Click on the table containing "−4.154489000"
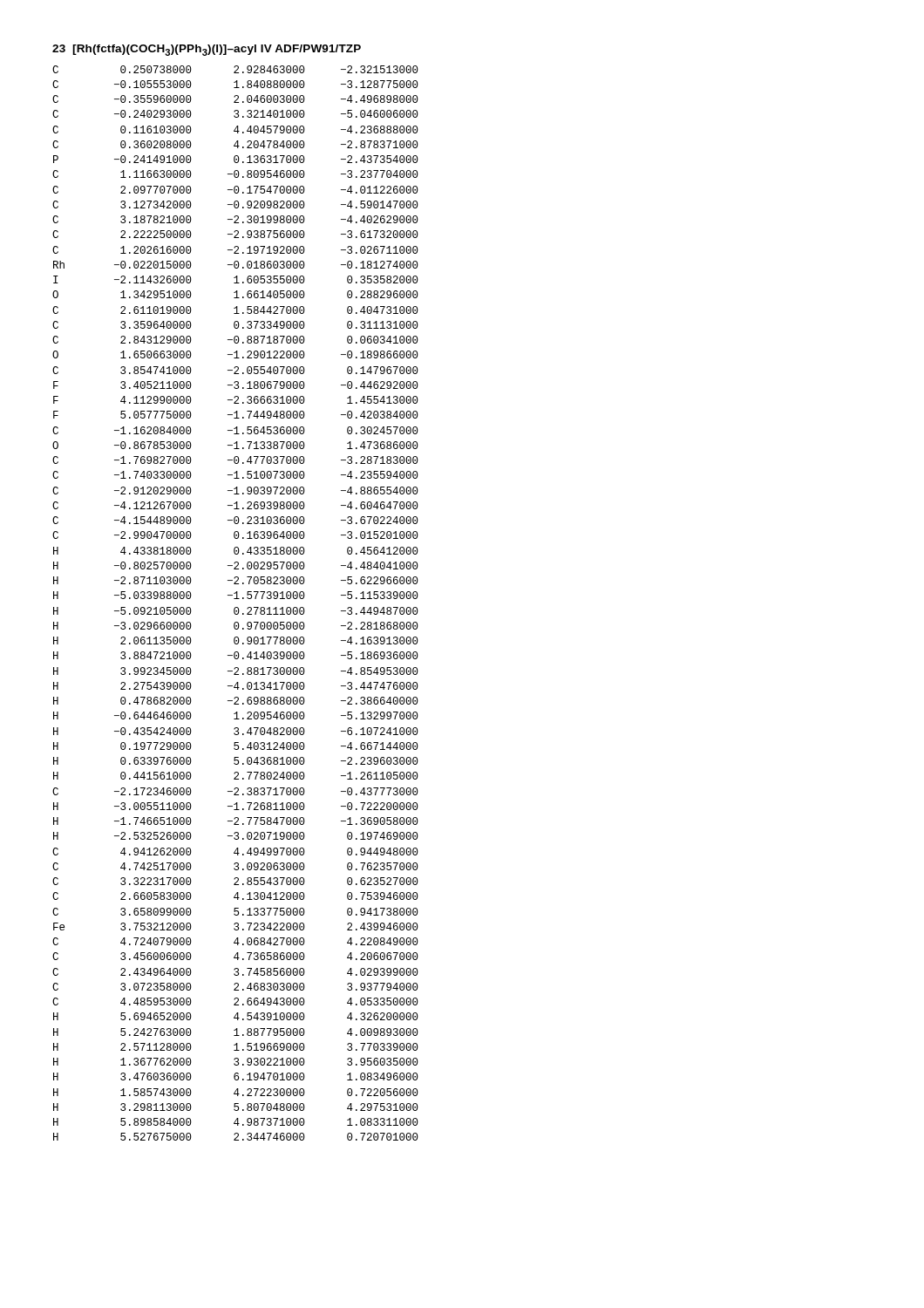 pyautogui.click(x=462, y=605)
